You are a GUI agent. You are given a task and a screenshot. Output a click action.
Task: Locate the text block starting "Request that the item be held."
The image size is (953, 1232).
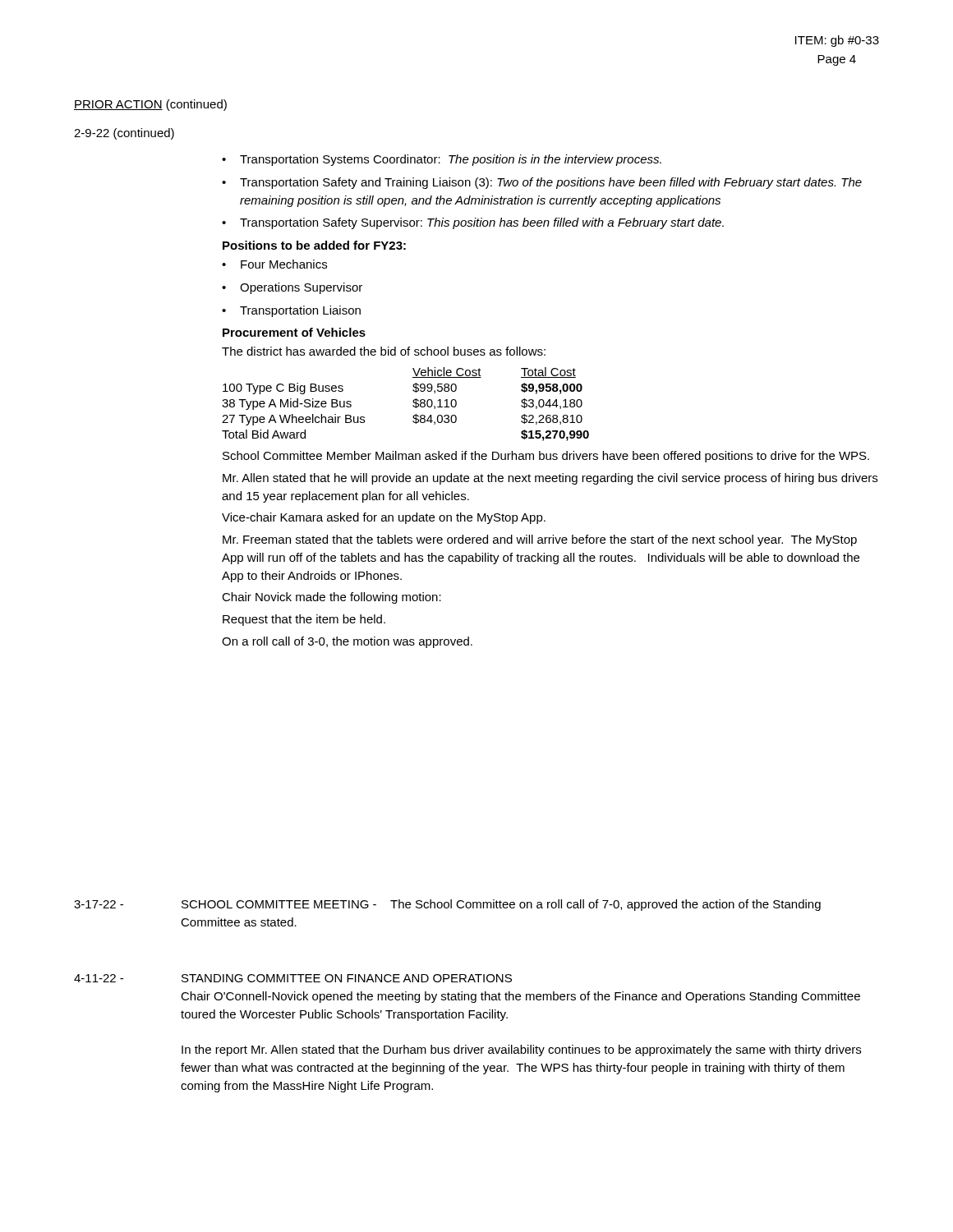coord(304,619)
